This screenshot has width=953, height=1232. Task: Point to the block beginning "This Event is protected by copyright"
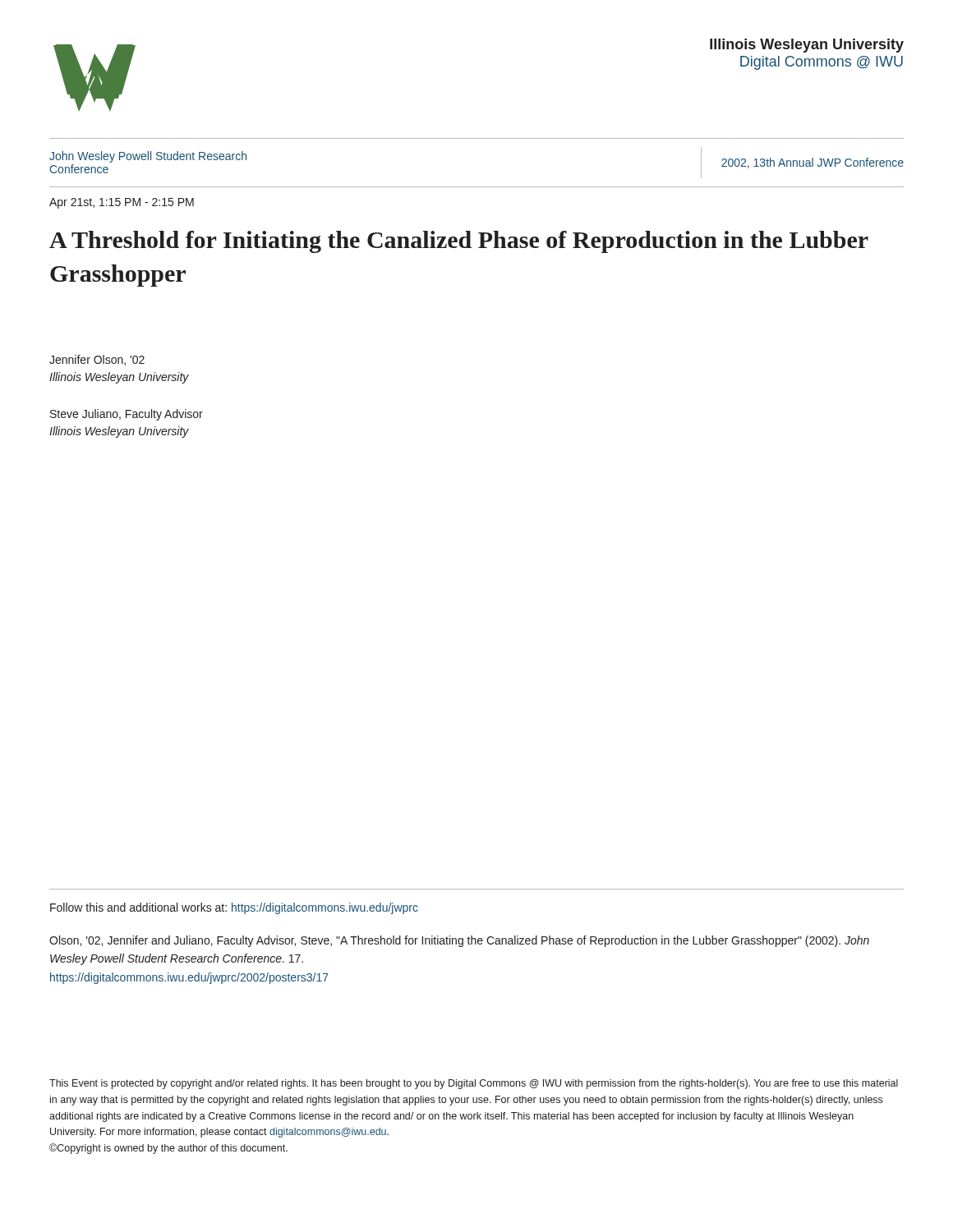(x=474, y=1116)
